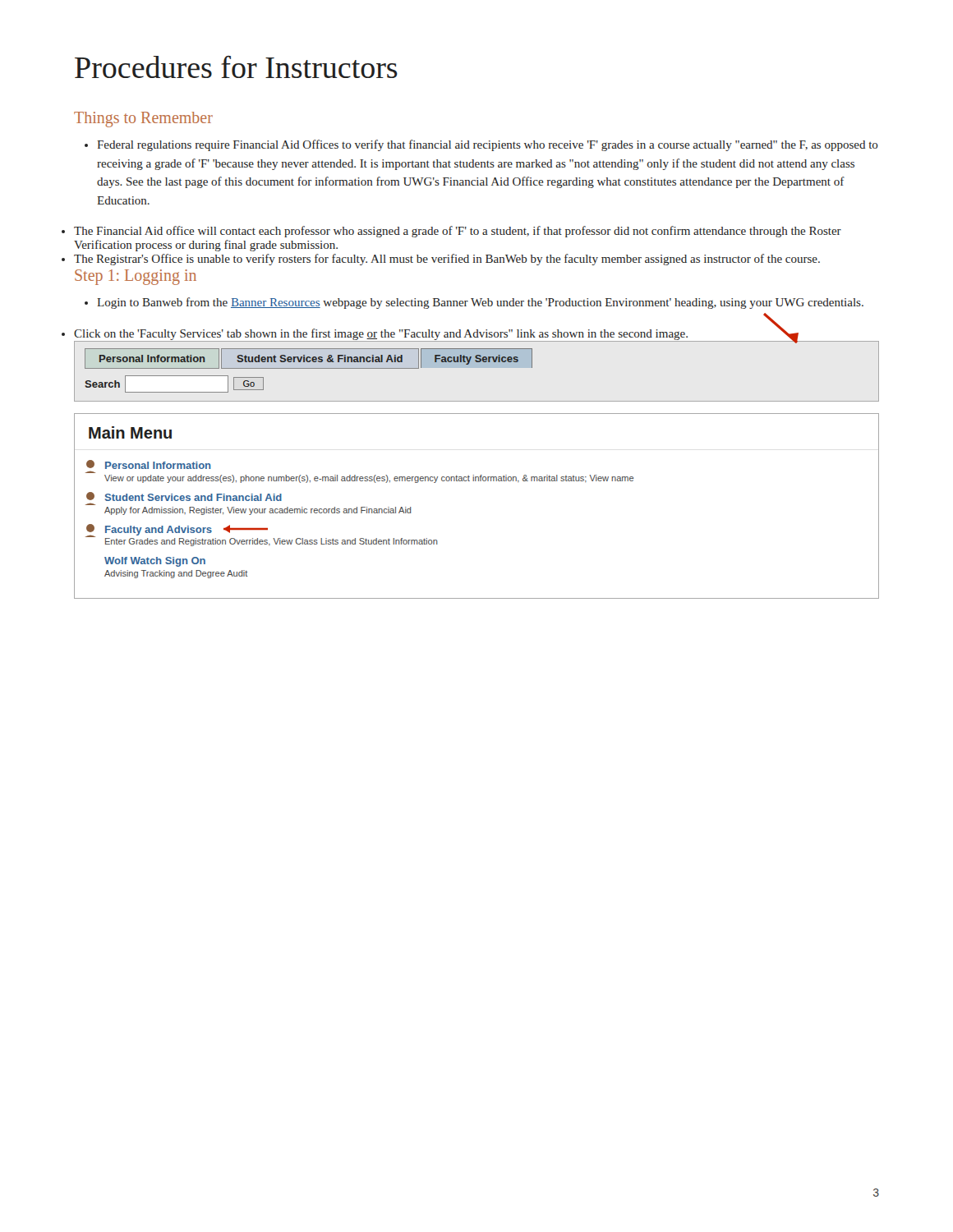
Task: Click on the list item that says "The Financial Aid office will"
Action: (x=476, y=238)
